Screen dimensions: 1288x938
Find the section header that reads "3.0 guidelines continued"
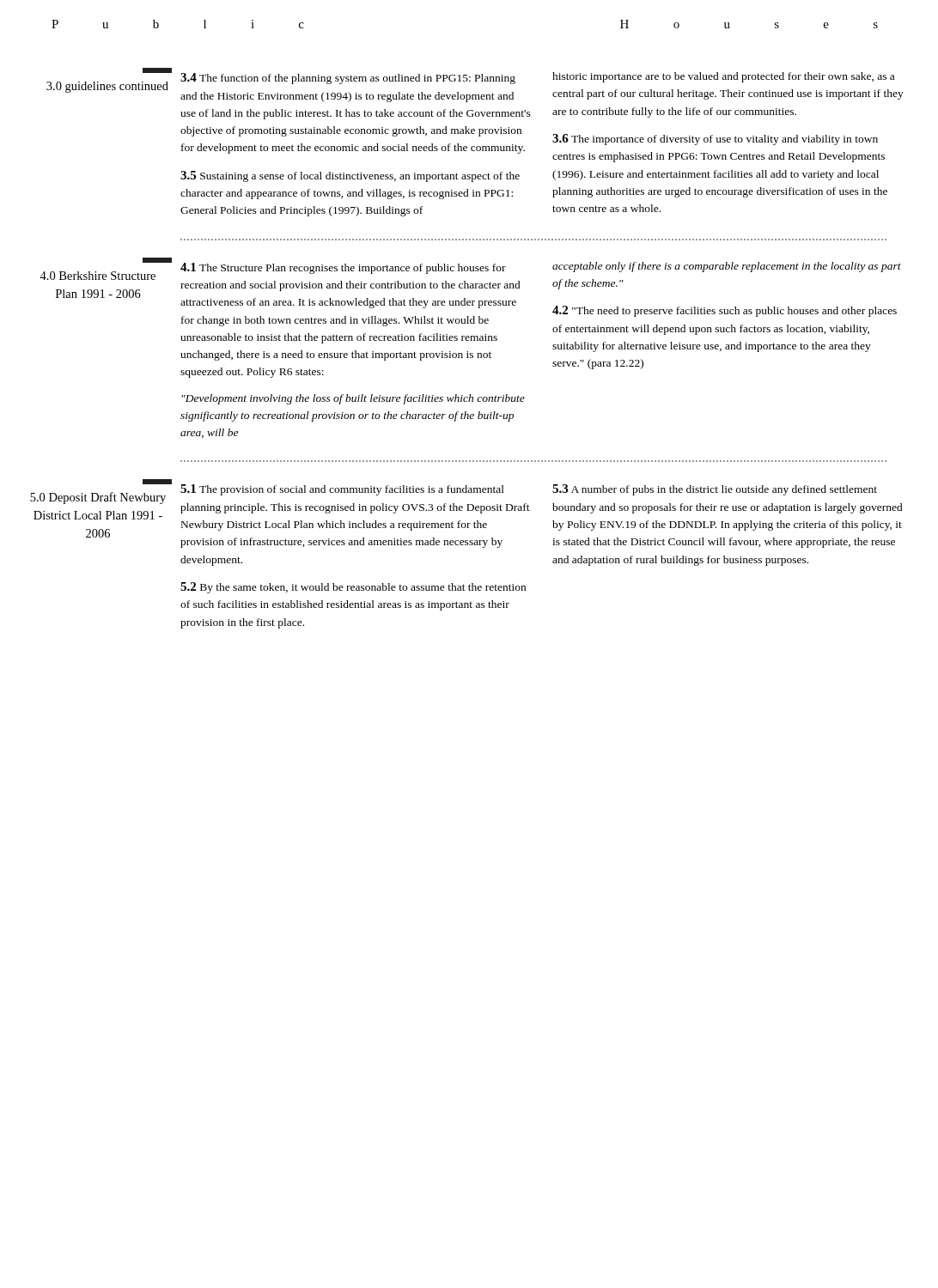[x=100, y=82]
